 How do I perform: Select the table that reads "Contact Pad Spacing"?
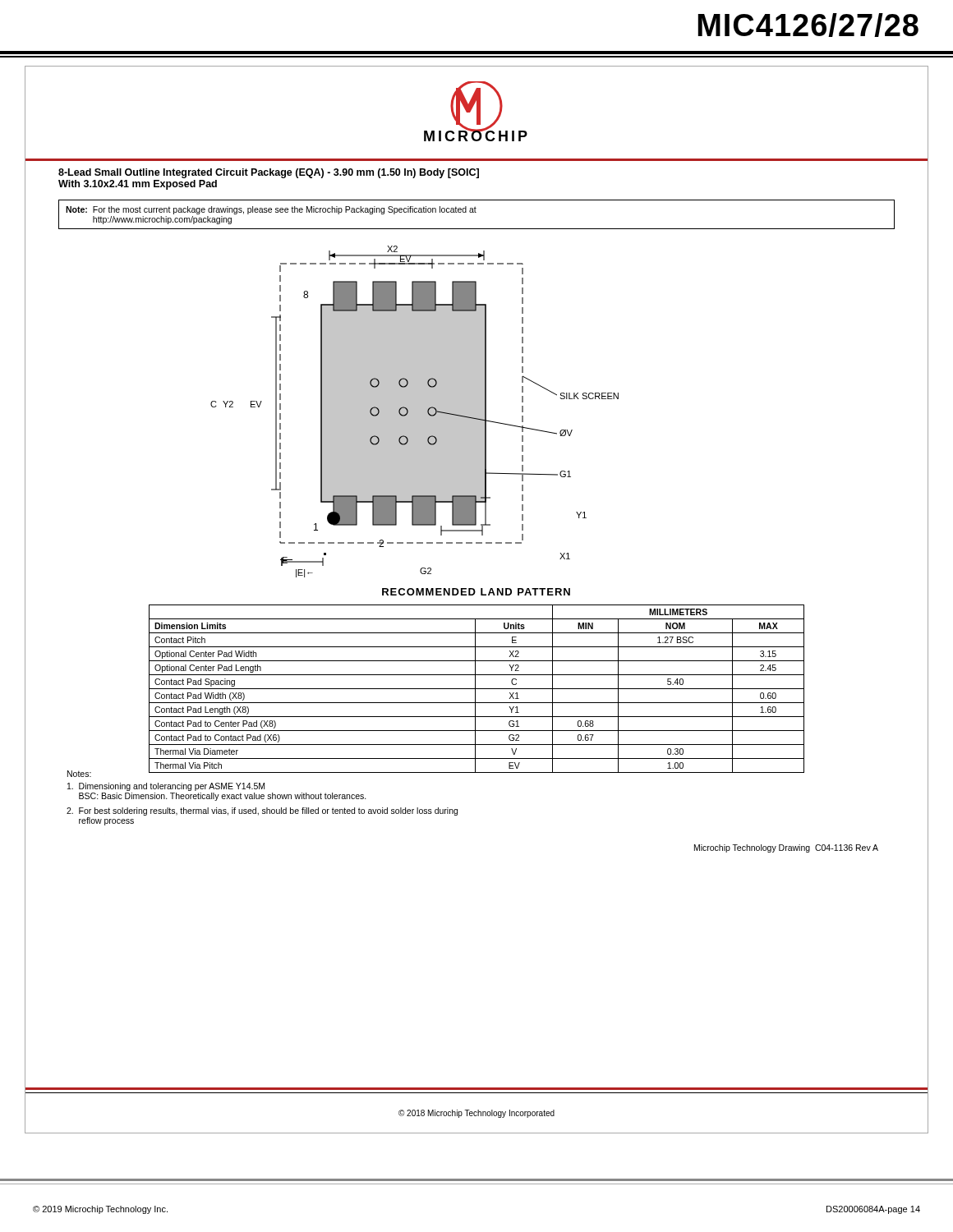tap(476, 689)
